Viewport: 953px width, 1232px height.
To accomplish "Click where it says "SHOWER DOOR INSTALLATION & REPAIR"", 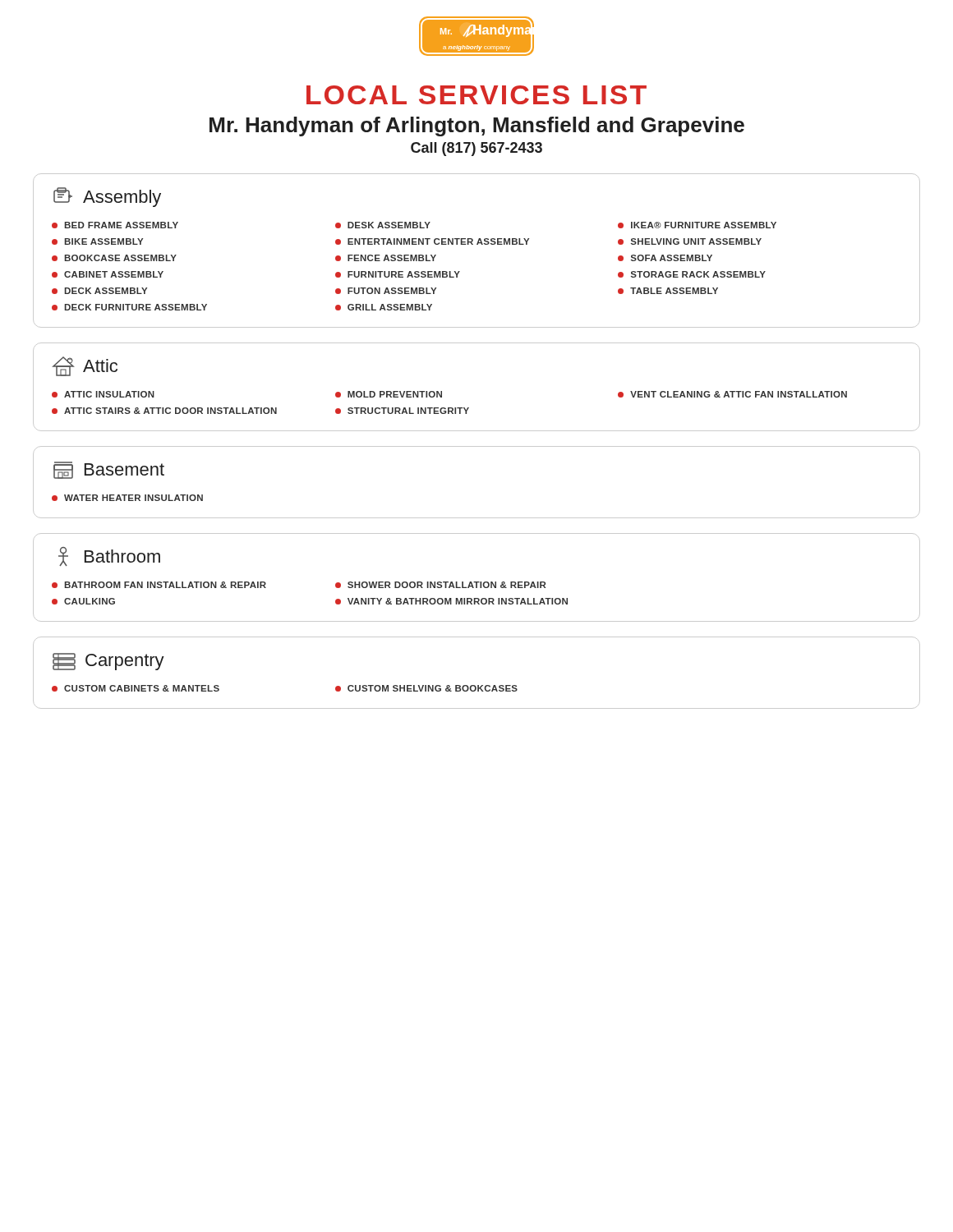I will point(441,585).
